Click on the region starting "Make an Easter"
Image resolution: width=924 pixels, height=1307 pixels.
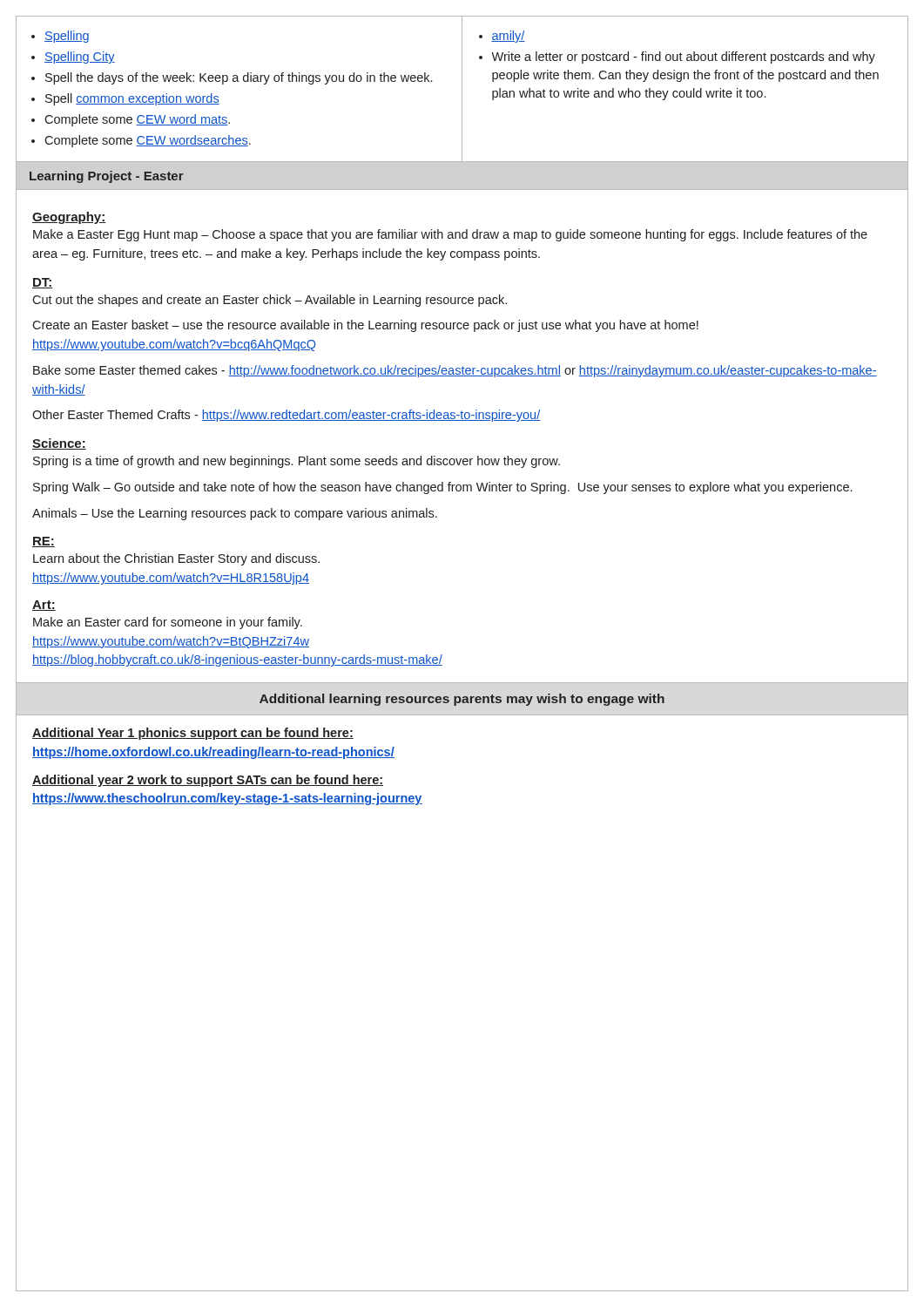[237, 641]
